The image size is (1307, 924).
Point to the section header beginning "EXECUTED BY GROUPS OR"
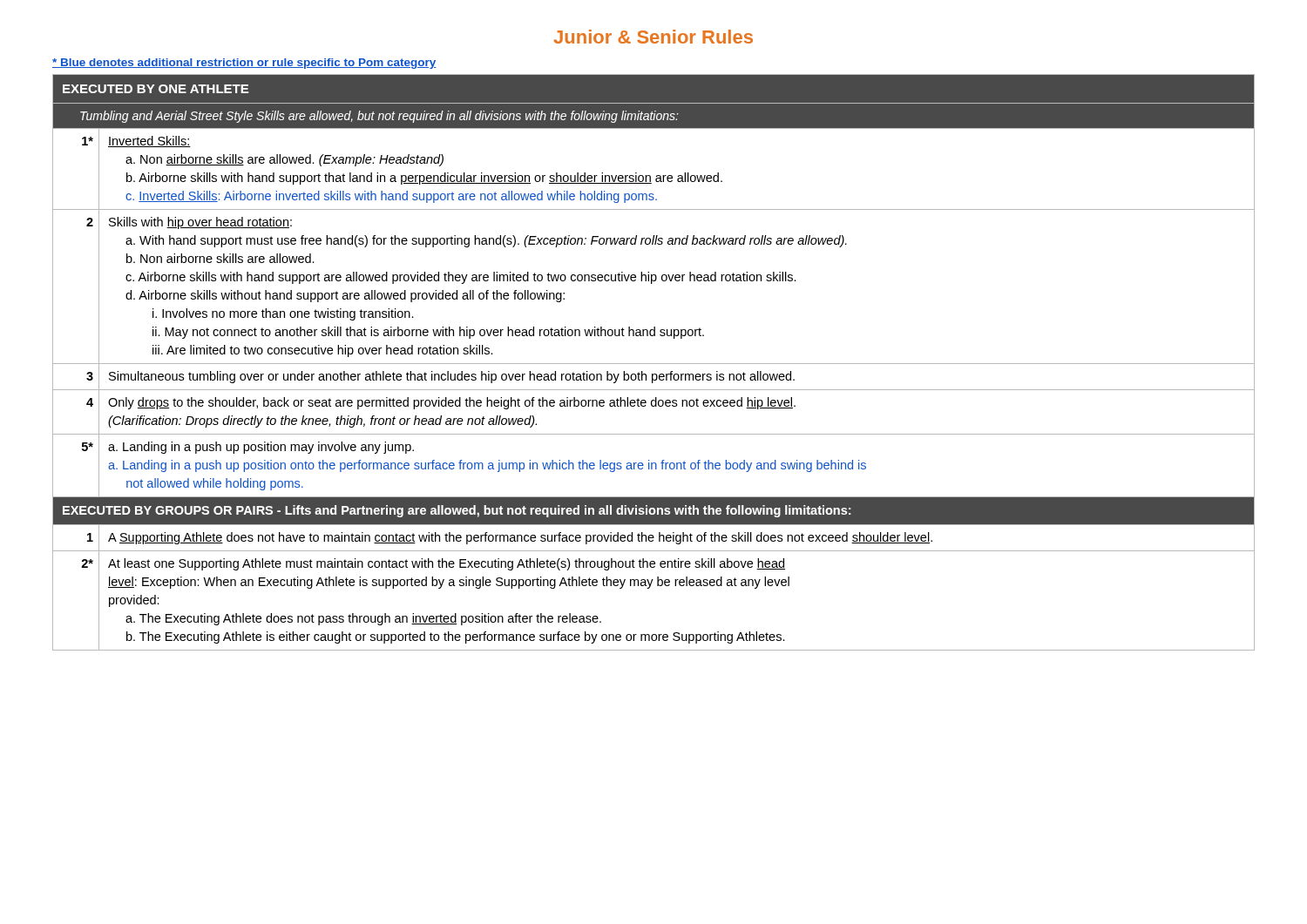[457, 511]
